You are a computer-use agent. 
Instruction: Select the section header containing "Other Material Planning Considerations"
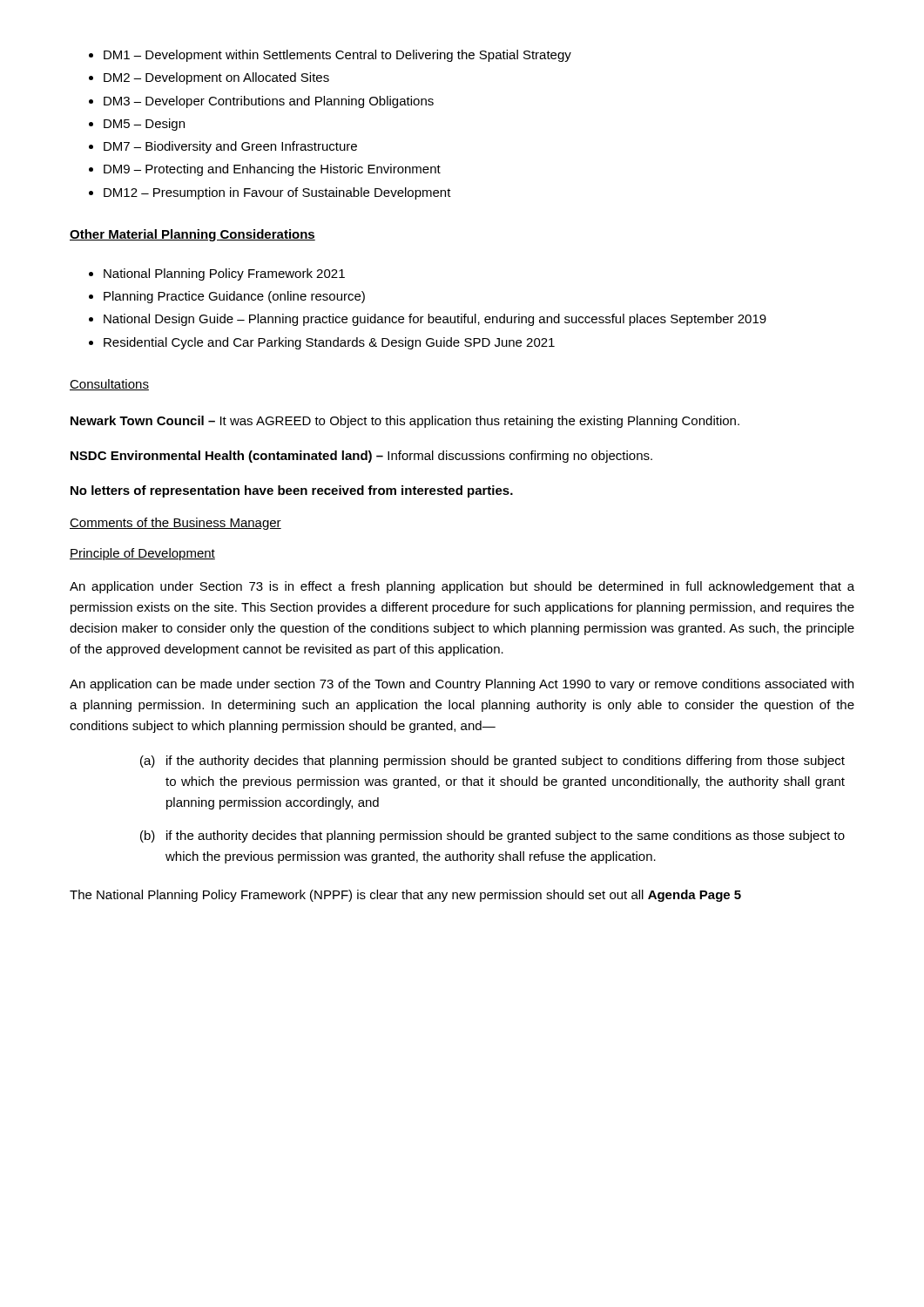point(192,234)
